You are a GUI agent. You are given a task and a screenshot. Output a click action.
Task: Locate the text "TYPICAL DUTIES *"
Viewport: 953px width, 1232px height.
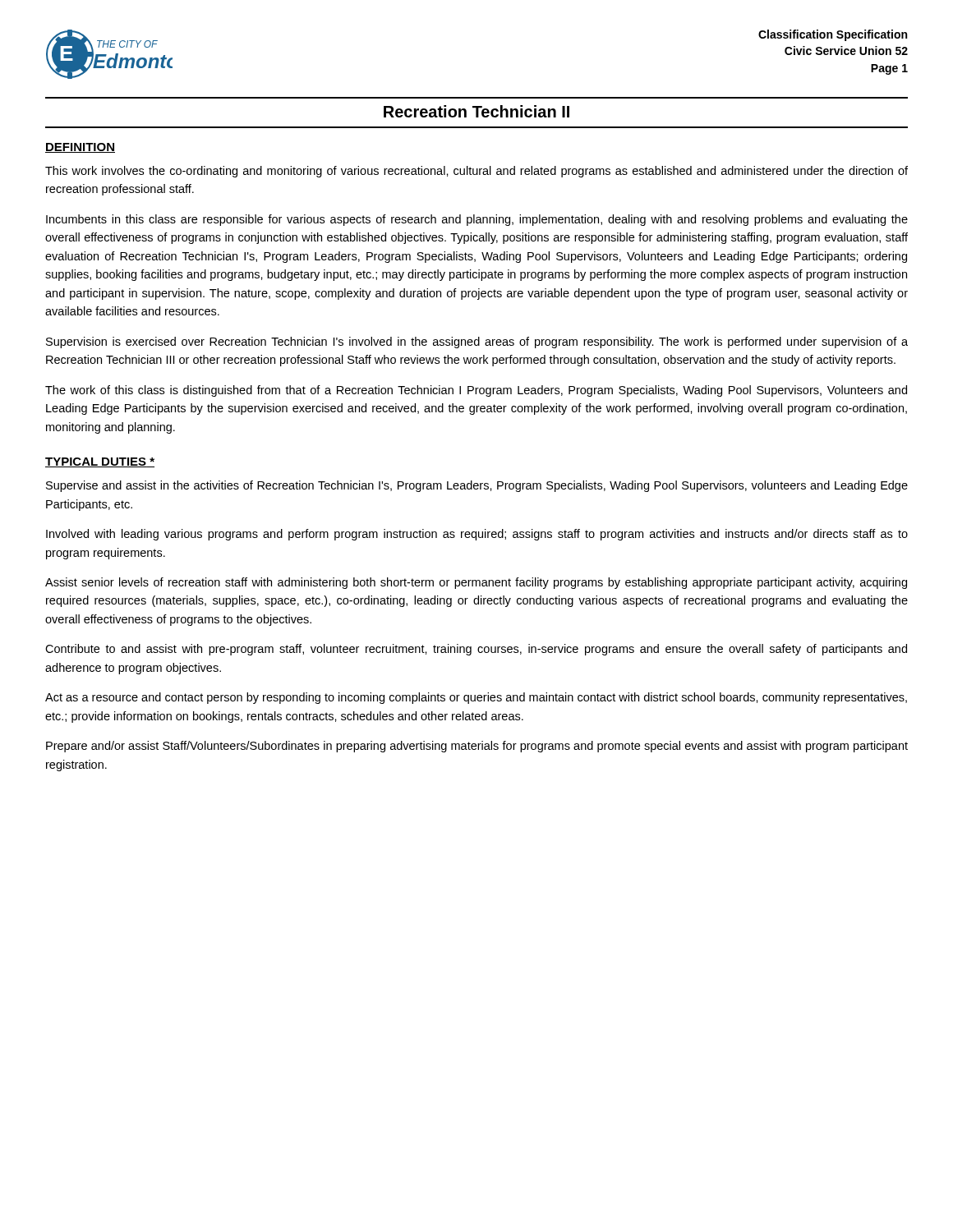pos(100,461)
